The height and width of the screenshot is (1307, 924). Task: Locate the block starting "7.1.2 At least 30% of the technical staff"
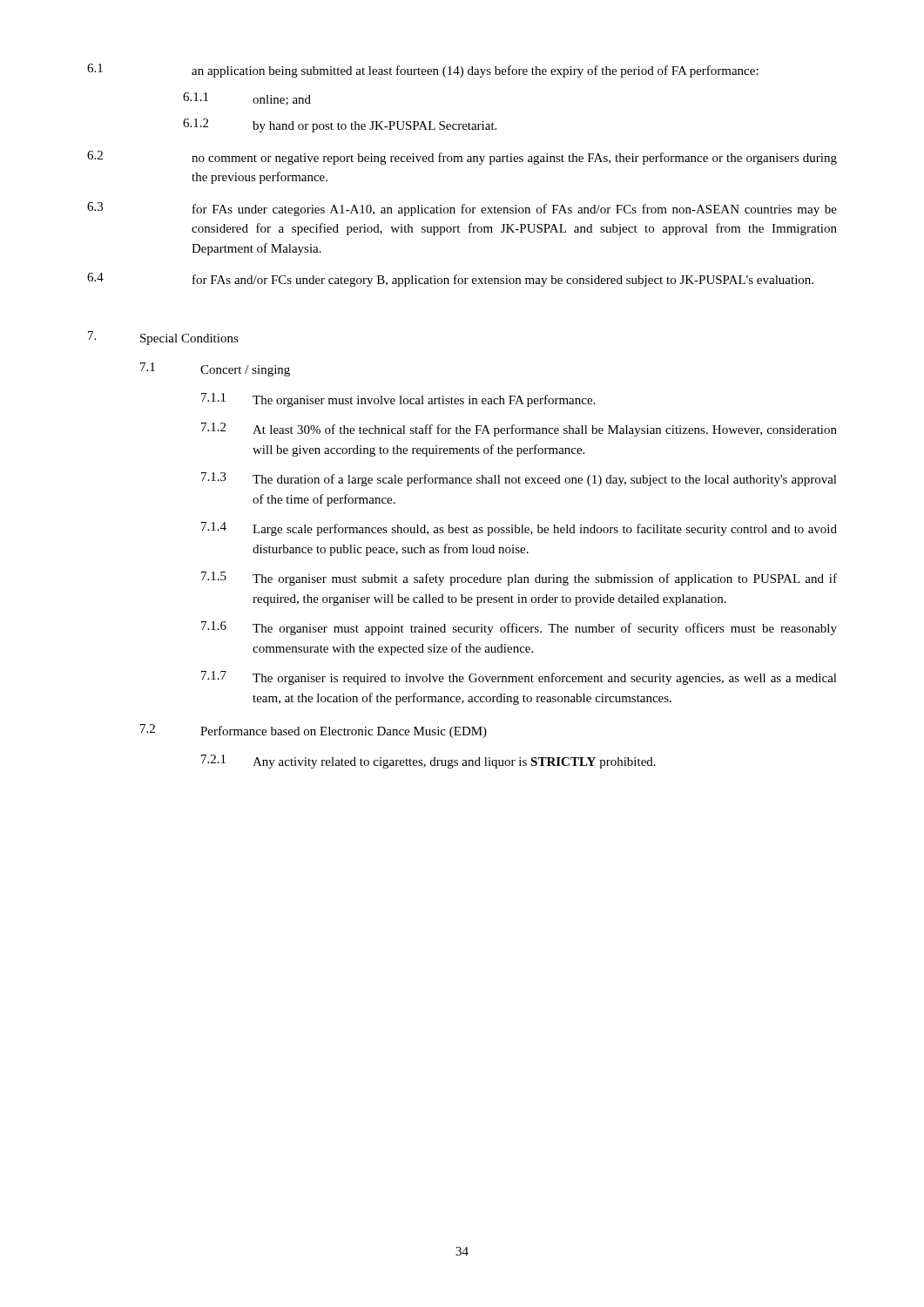(519, 440)
